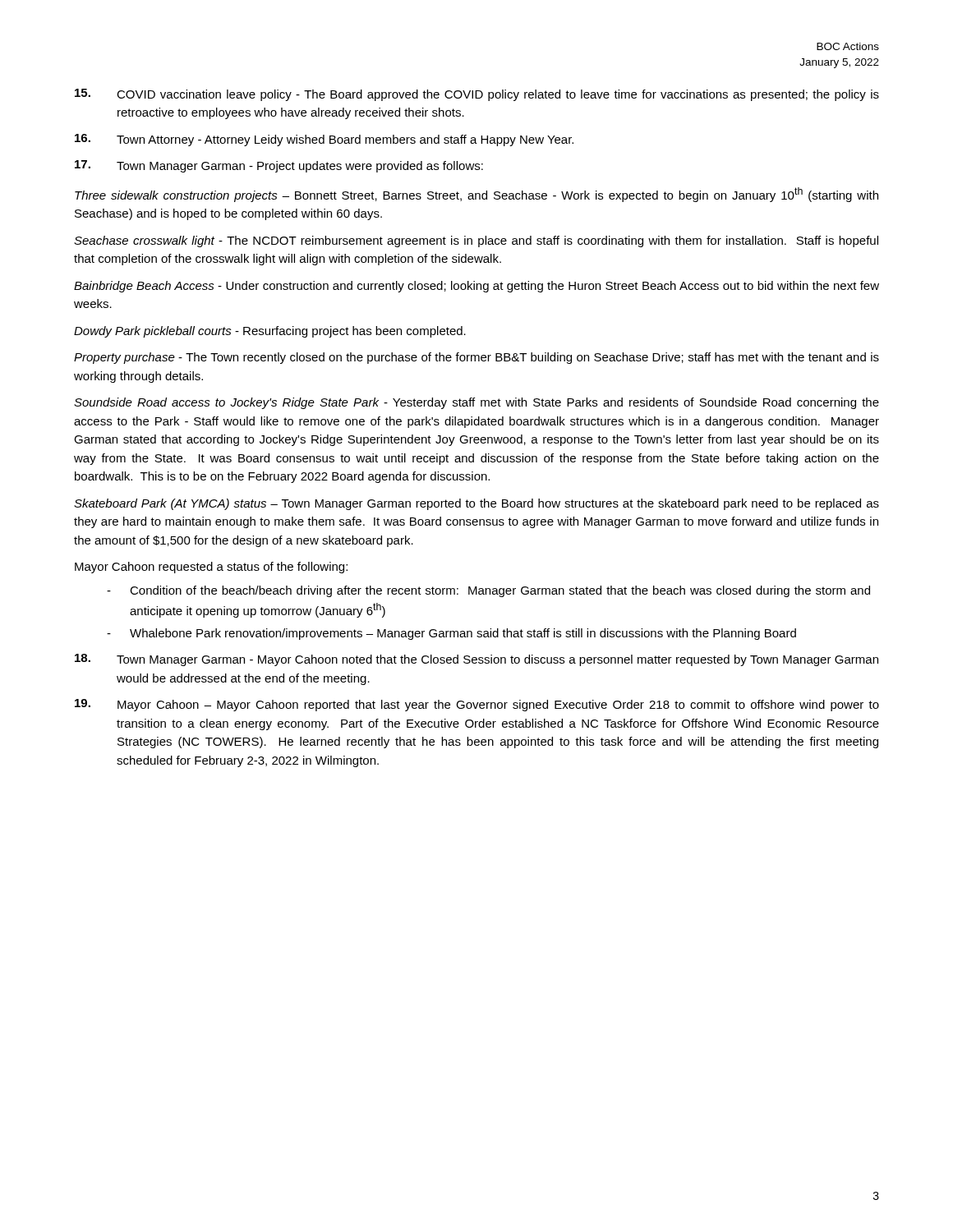The width and height of the screenshot is (953, 1232).
Task: Point to the block starting "17. Town Manager"
Action: click(476, 166)
